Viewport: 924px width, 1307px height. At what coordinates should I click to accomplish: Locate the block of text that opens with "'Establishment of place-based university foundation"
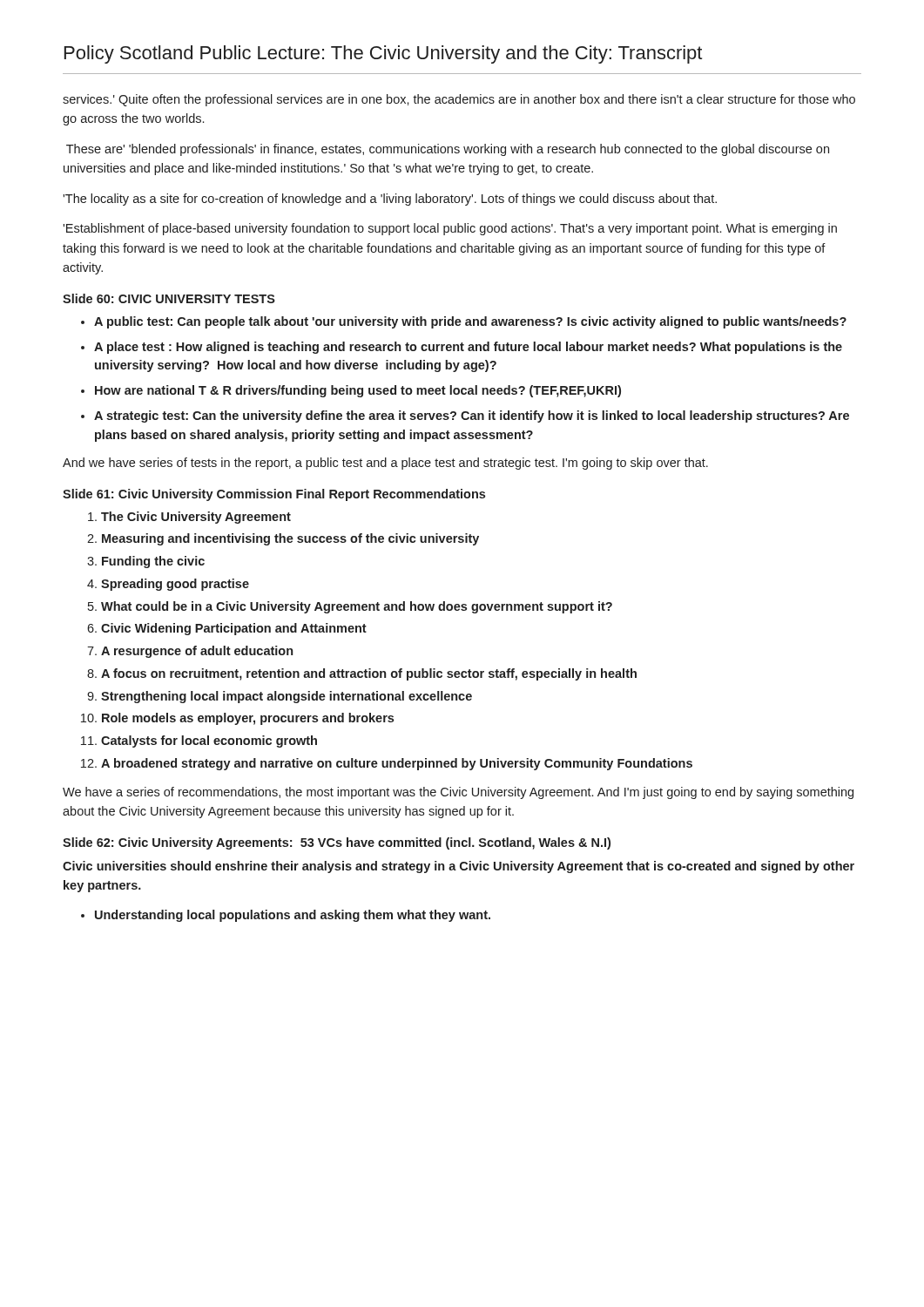coord(450,248)
